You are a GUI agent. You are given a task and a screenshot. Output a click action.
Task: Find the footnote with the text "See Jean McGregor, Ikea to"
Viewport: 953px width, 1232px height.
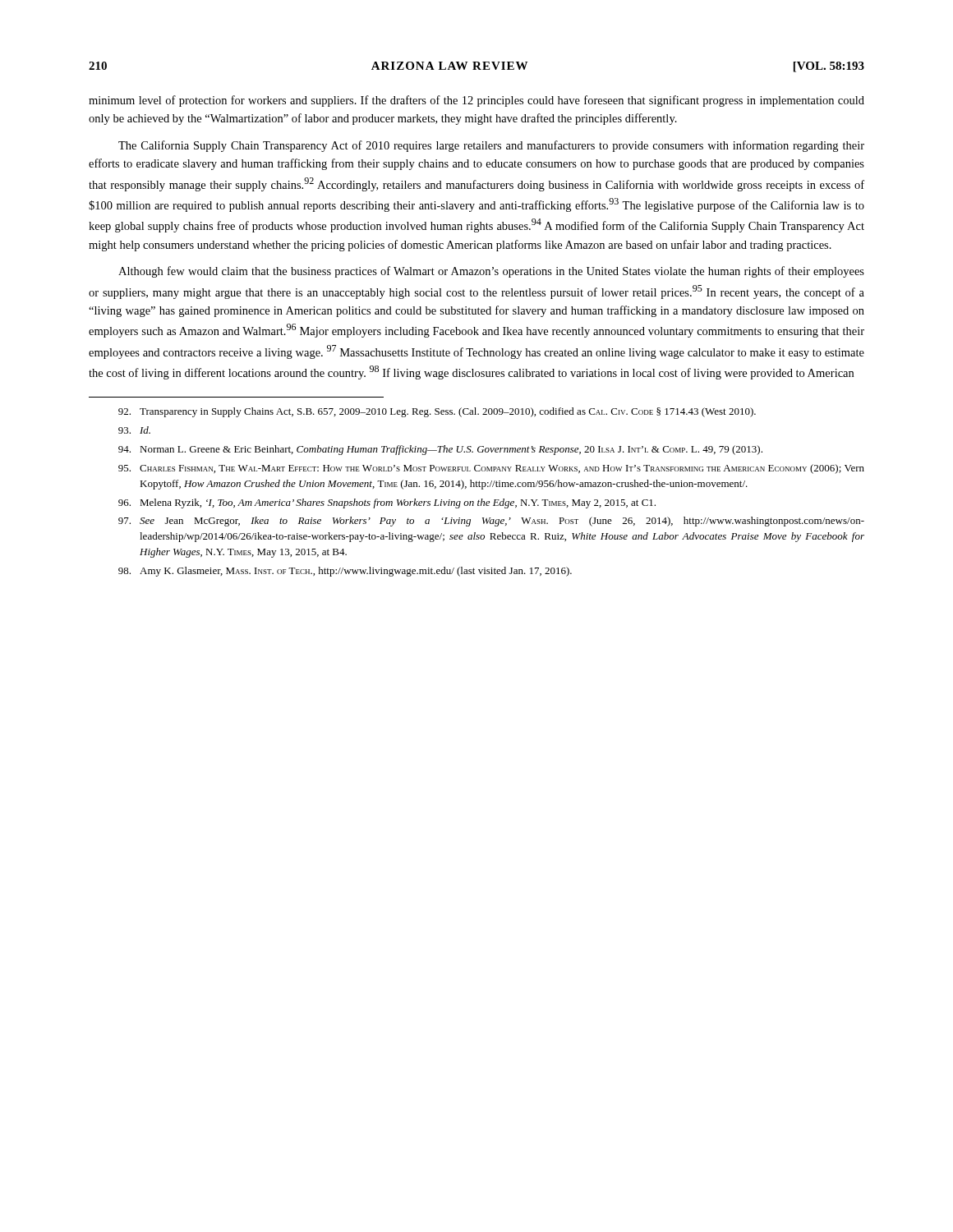(x=476, y=537)
